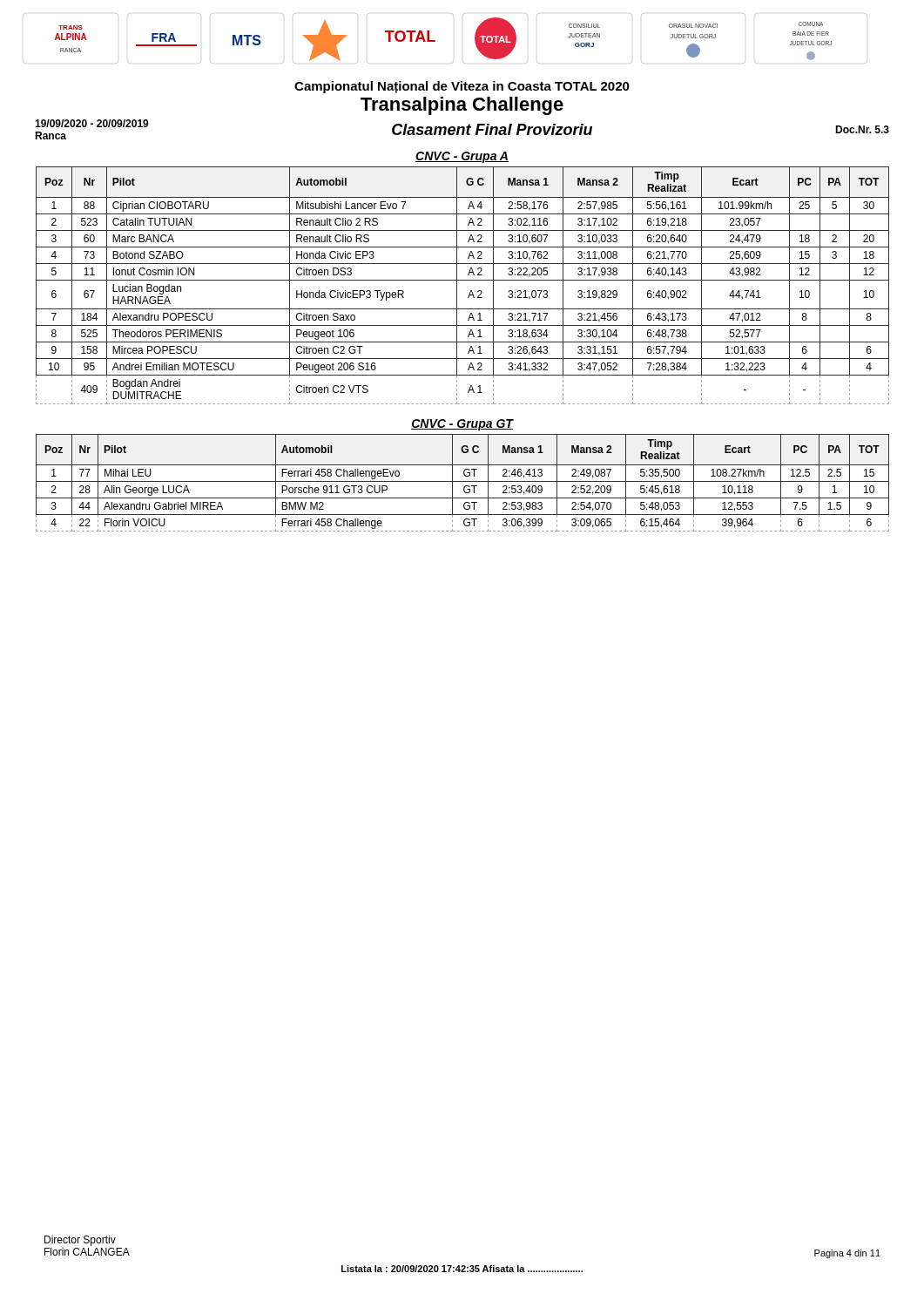This screenshot has width=924, height=1307.
Task: Find "CNVC - Grupa A" on this page
Action: (462, 156)
